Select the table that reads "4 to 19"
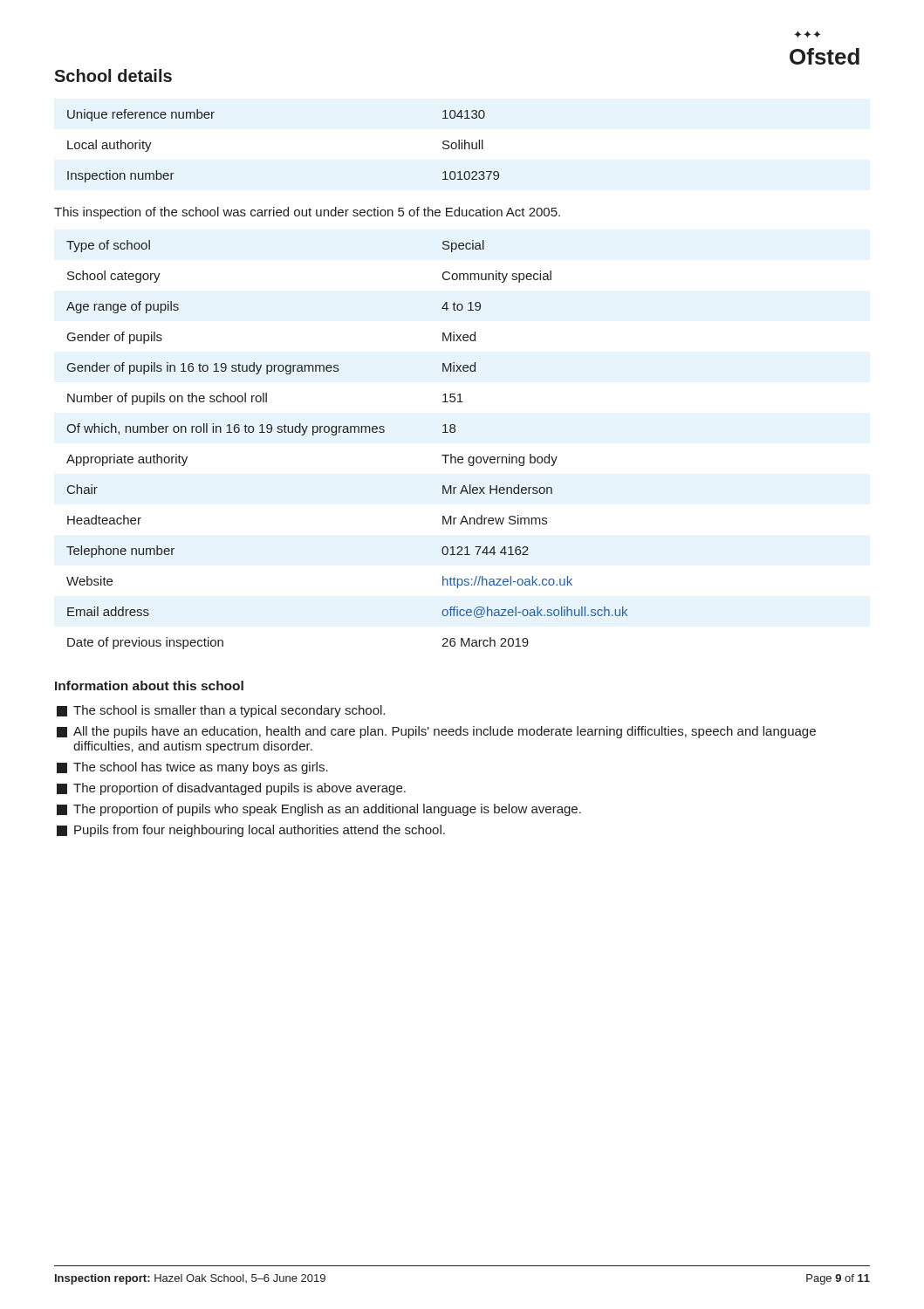The height and width of the screenshot is (1309, 924). [462, 443]
